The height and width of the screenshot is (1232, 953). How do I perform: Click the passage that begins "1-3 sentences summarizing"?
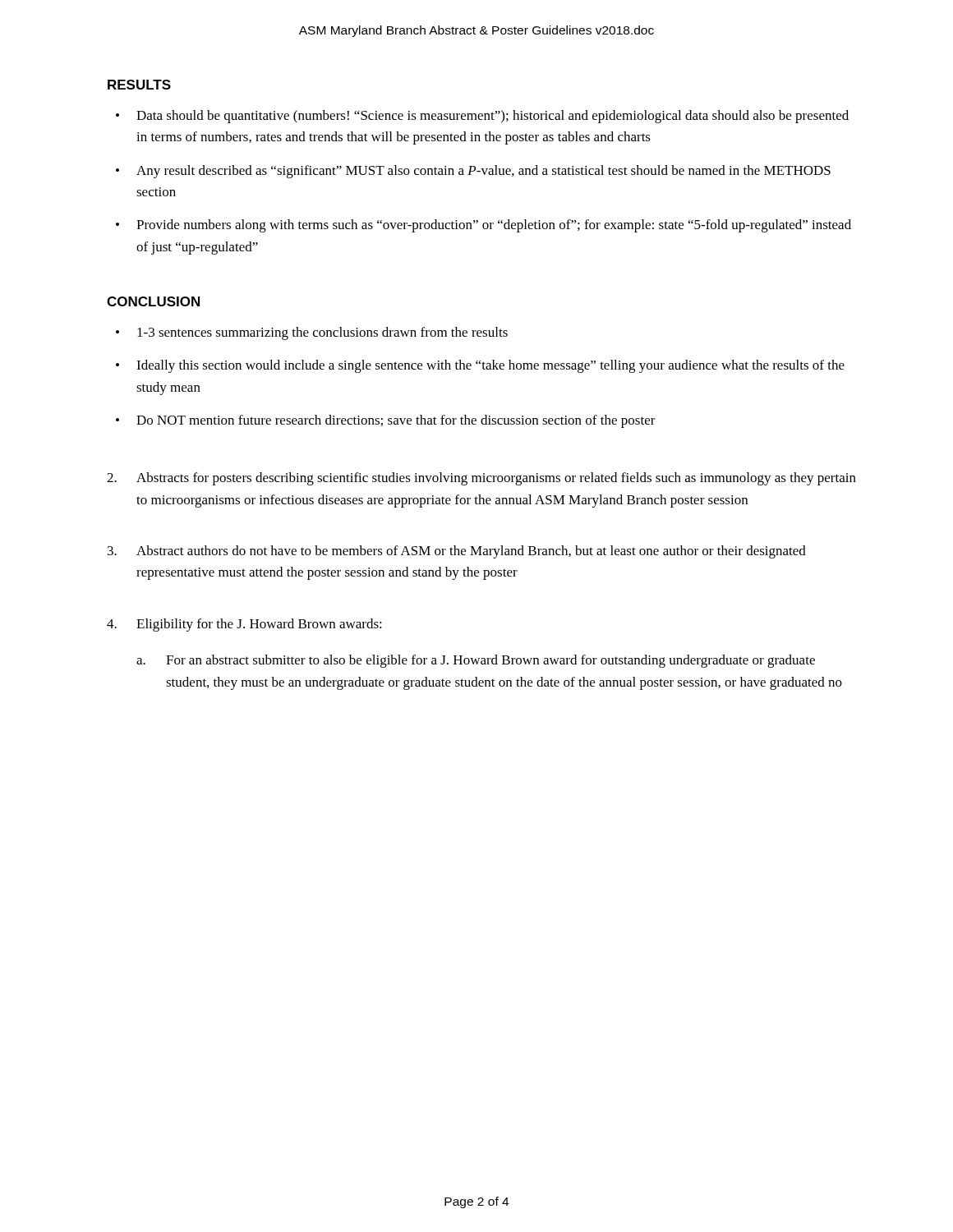point(322,332)
